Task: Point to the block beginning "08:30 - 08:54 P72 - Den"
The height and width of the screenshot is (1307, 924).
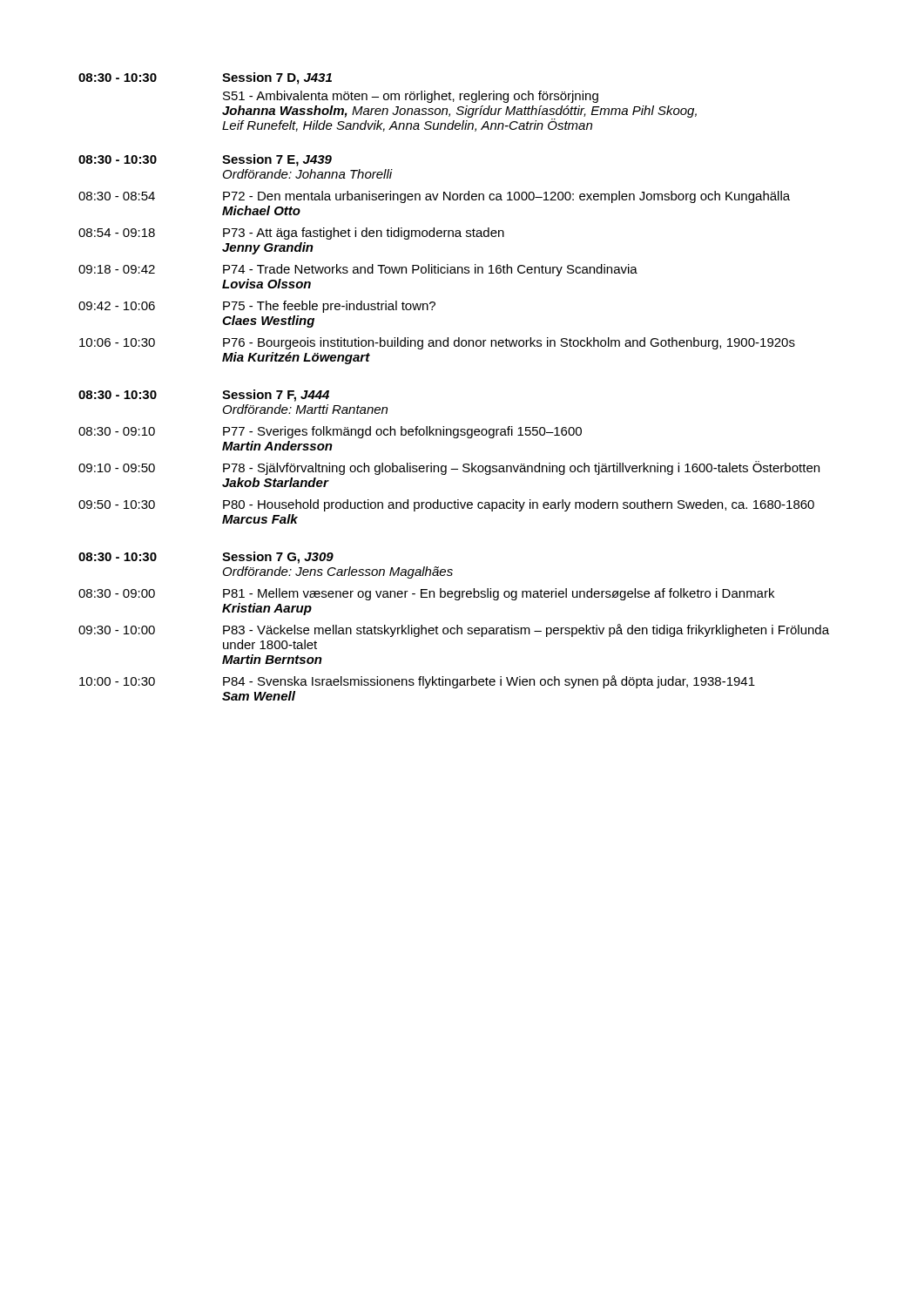Action: 462,203
